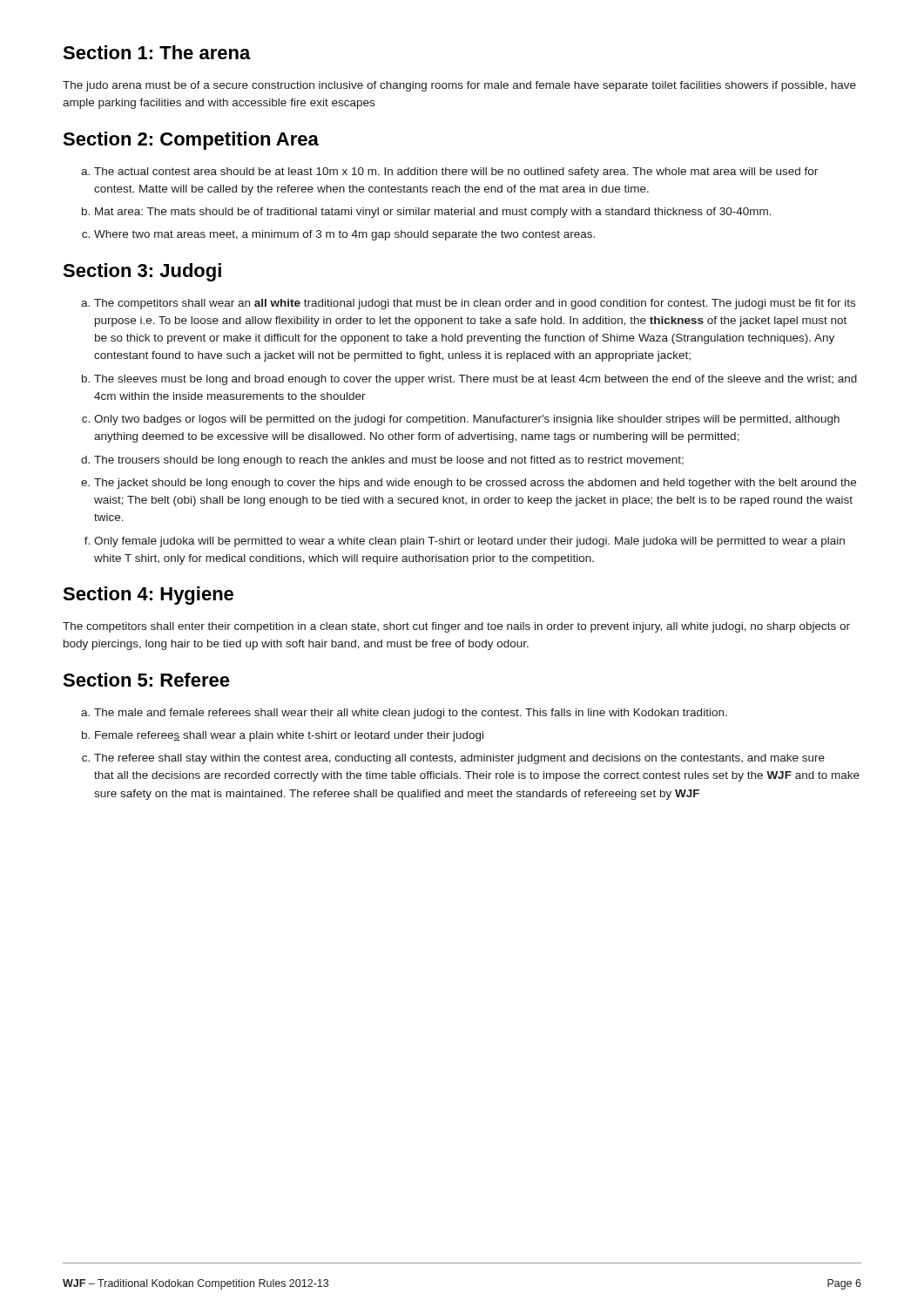Point to the block beginning "The competitors shall wear an"
924x1307 pixels.
point(475,329)
